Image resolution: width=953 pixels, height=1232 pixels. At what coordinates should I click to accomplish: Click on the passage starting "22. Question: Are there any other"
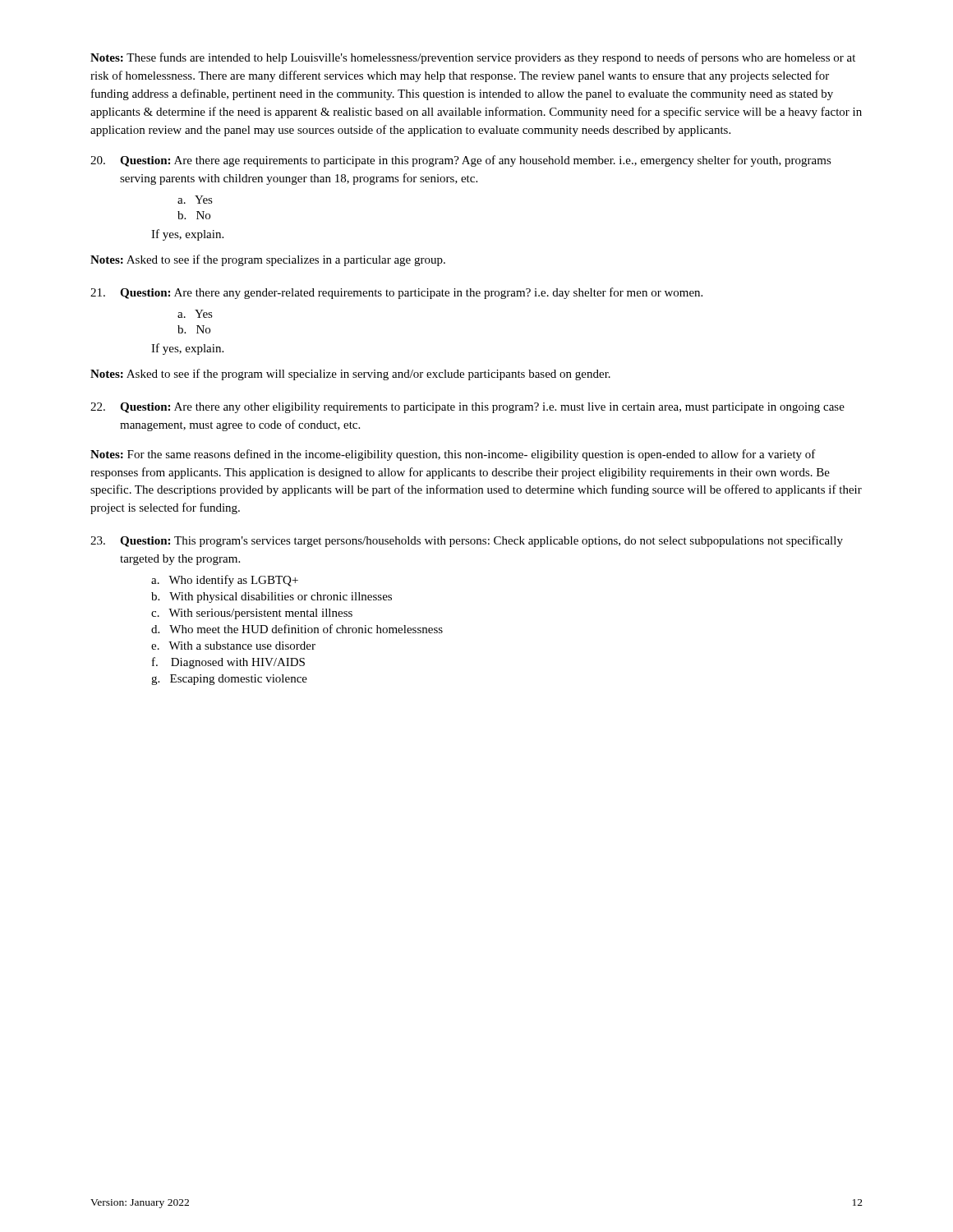point(476,416)
